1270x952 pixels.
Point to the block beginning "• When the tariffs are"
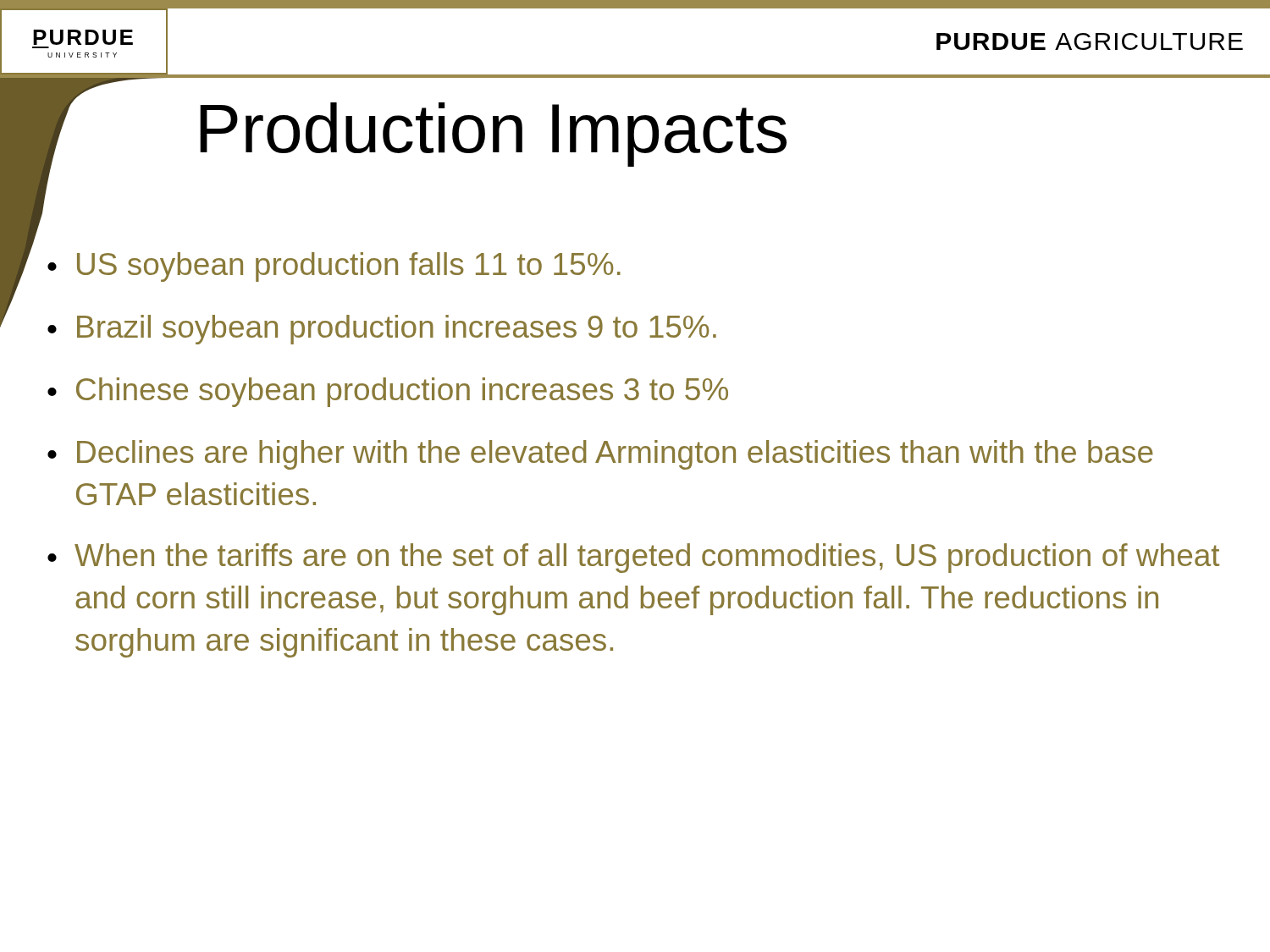click(635, 598)
